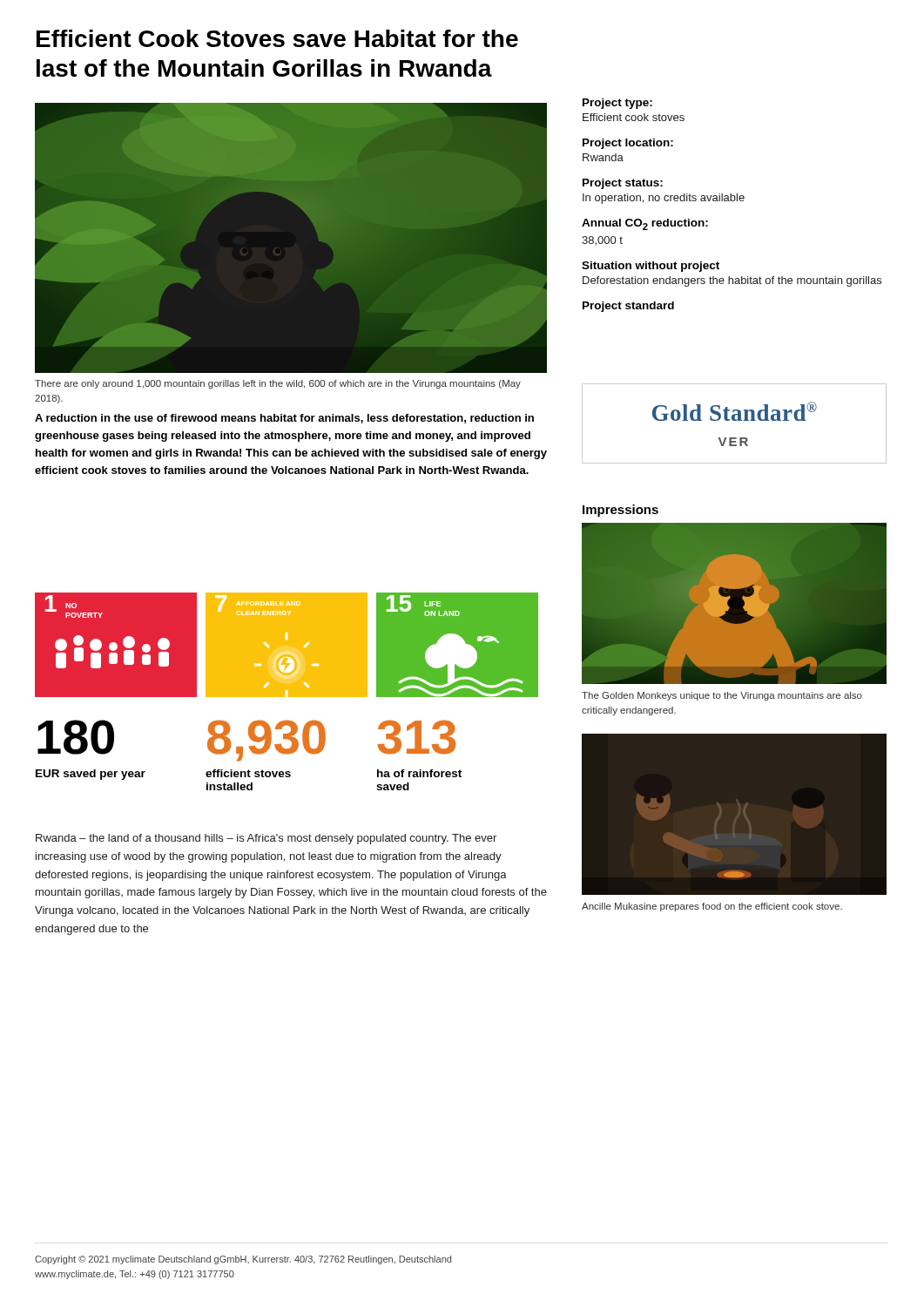This screenshot has height=1307, width=924.
Task: Select the region starting "Efficient Cook Stoves save"
Action: 292,54
